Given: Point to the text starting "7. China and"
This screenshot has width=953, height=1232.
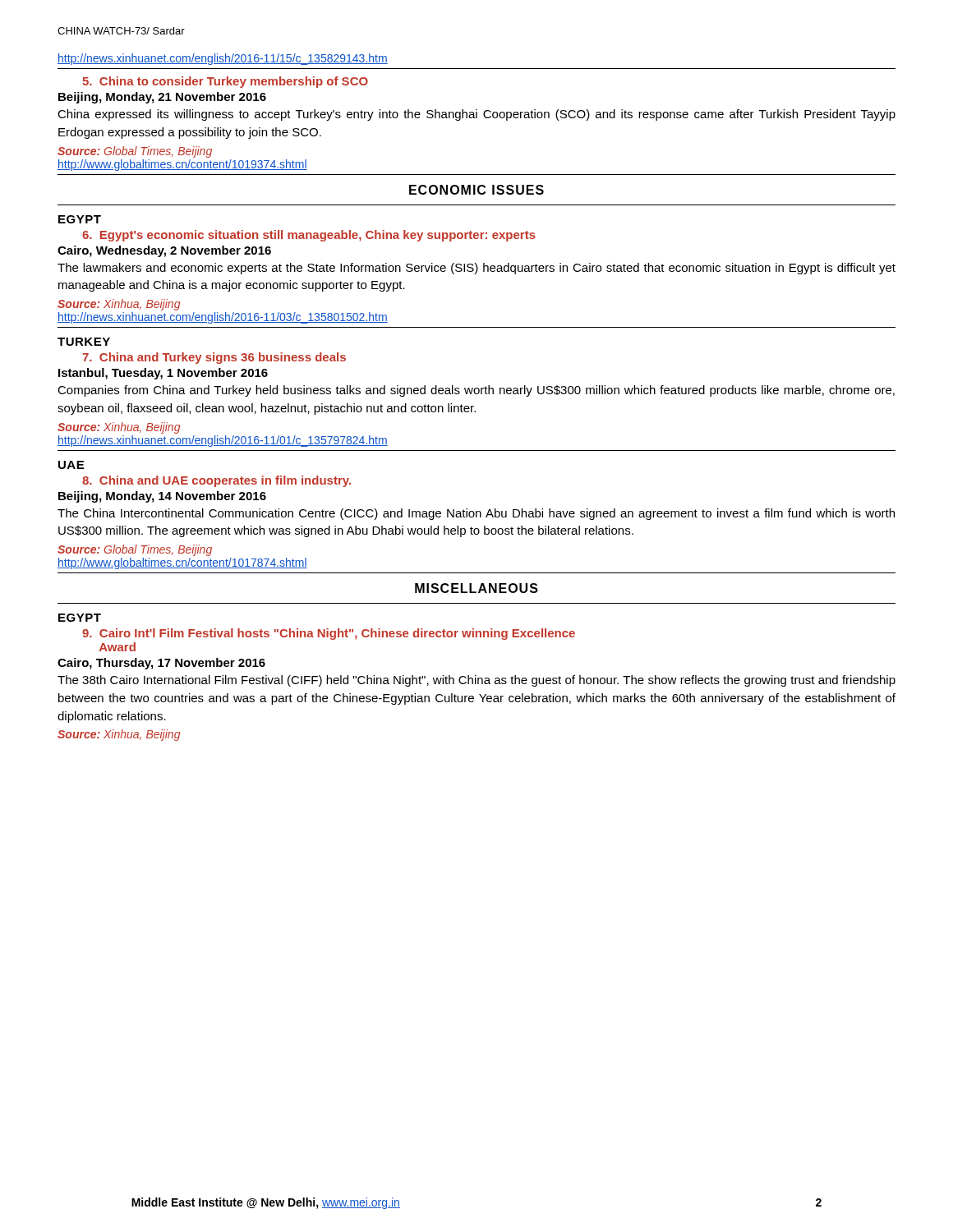Looking at the screenshot, I should click(214, 357).
